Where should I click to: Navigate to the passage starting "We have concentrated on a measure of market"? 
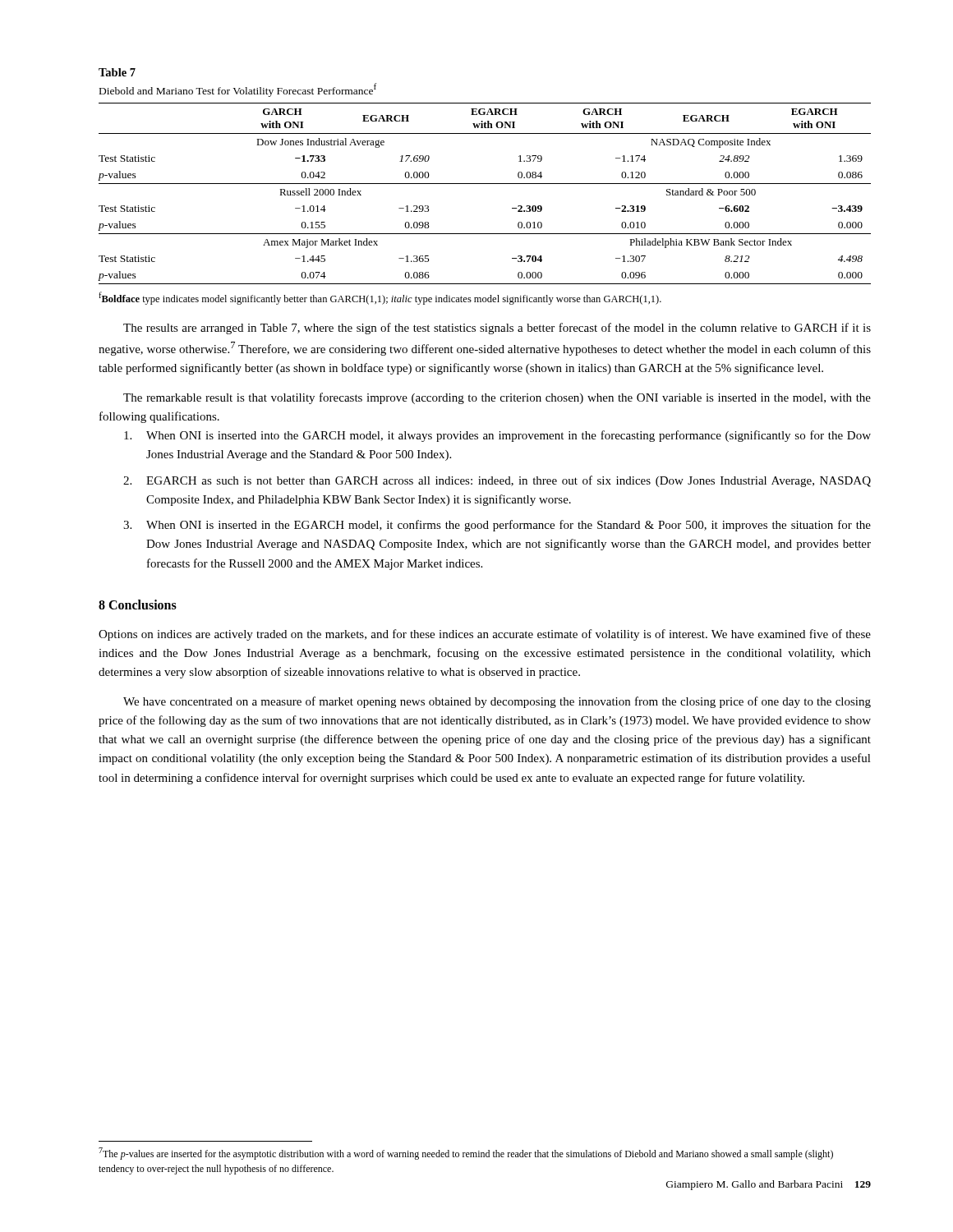pyautogui.click(x=485, y=739)
